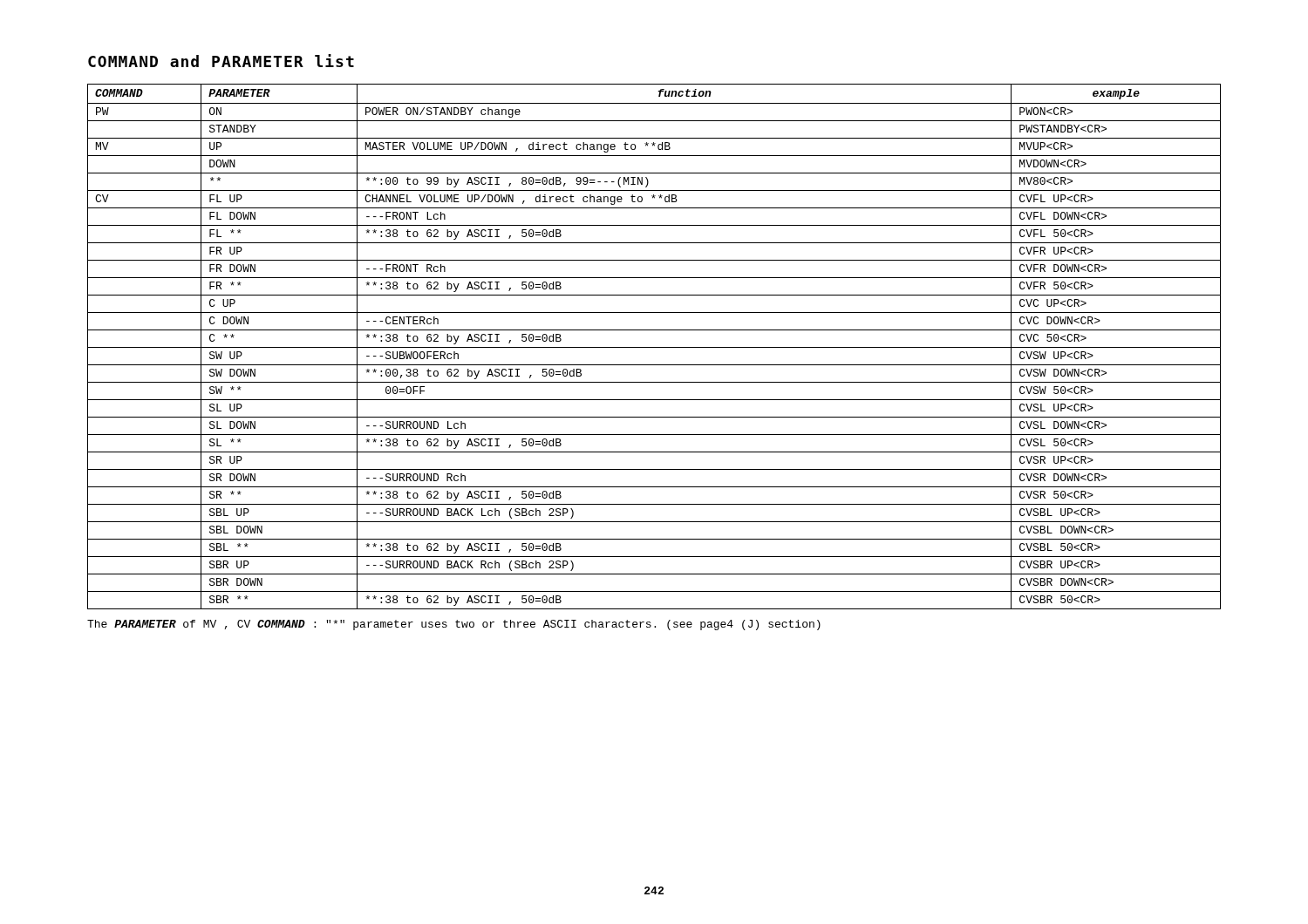Select the table that reads "CVSW UP<CR>"
This screenshot has height=924, width=1308.
click(654, 346)
